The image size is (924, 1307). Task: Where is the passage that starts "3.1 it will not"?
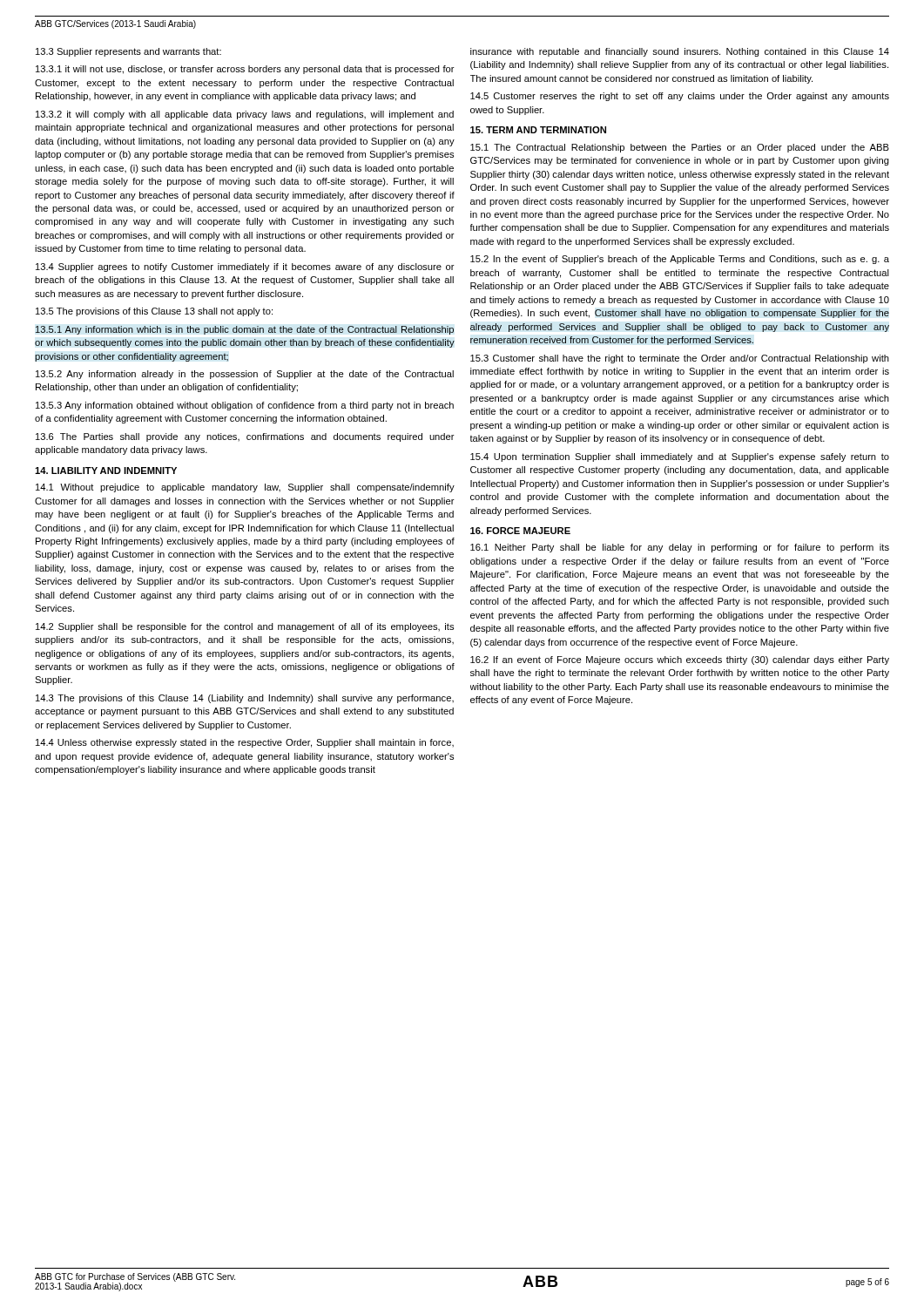click(x=244, y=83)
